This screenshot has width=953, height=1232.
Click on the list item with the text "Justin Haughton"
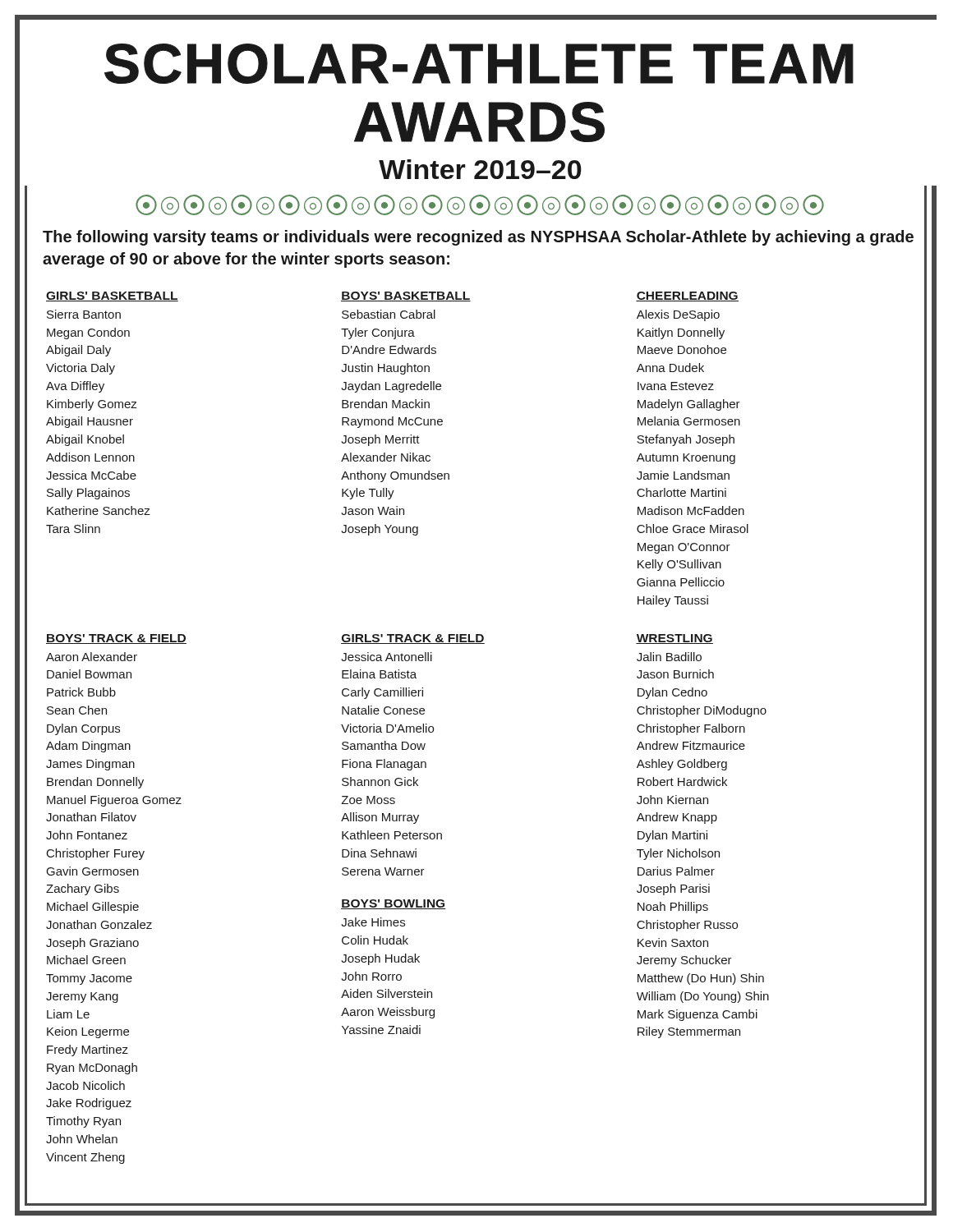tap(385, 369)
